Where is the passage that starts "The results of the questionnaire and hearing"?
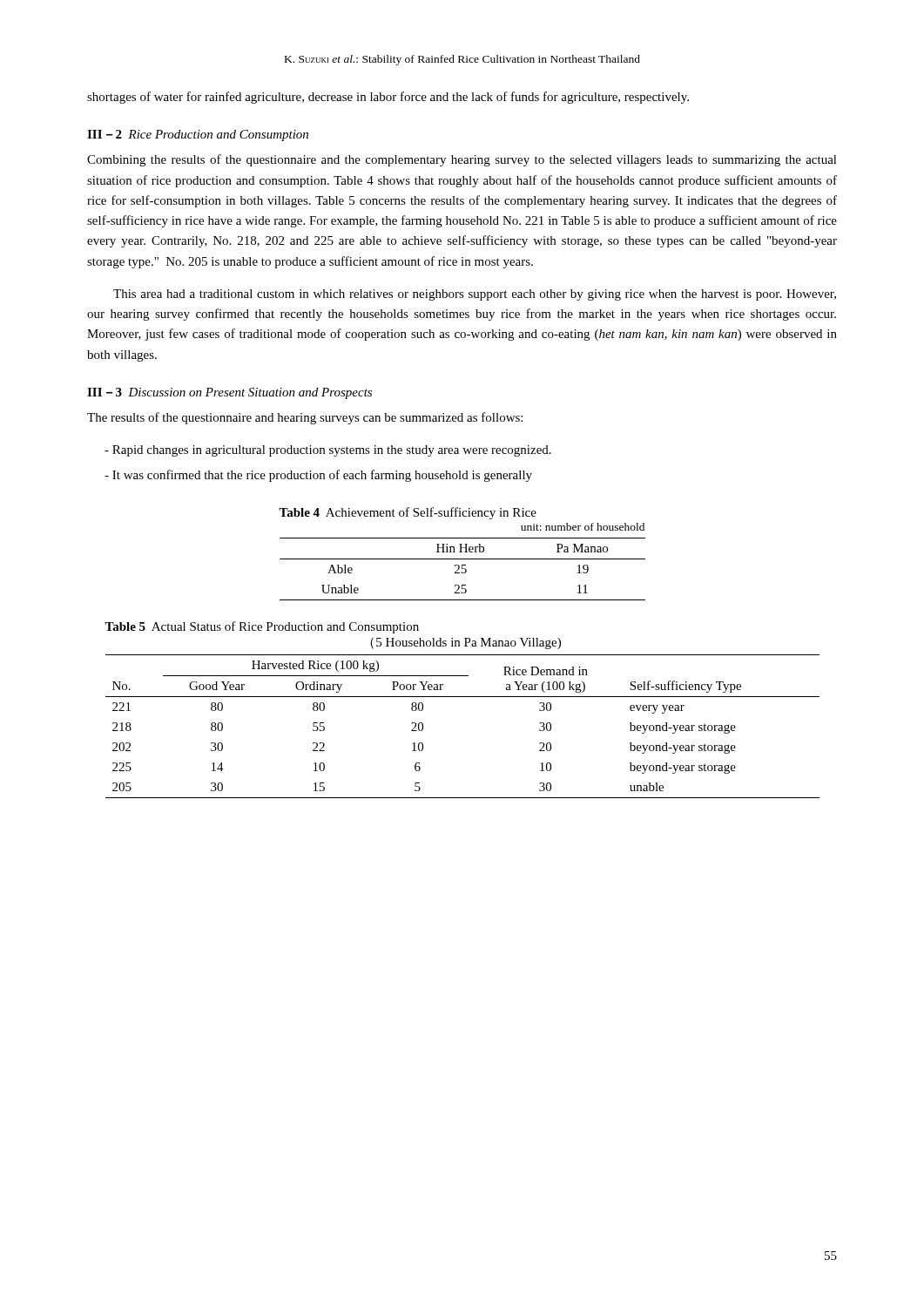The image size is (924, 1307). tap(305, 417)
